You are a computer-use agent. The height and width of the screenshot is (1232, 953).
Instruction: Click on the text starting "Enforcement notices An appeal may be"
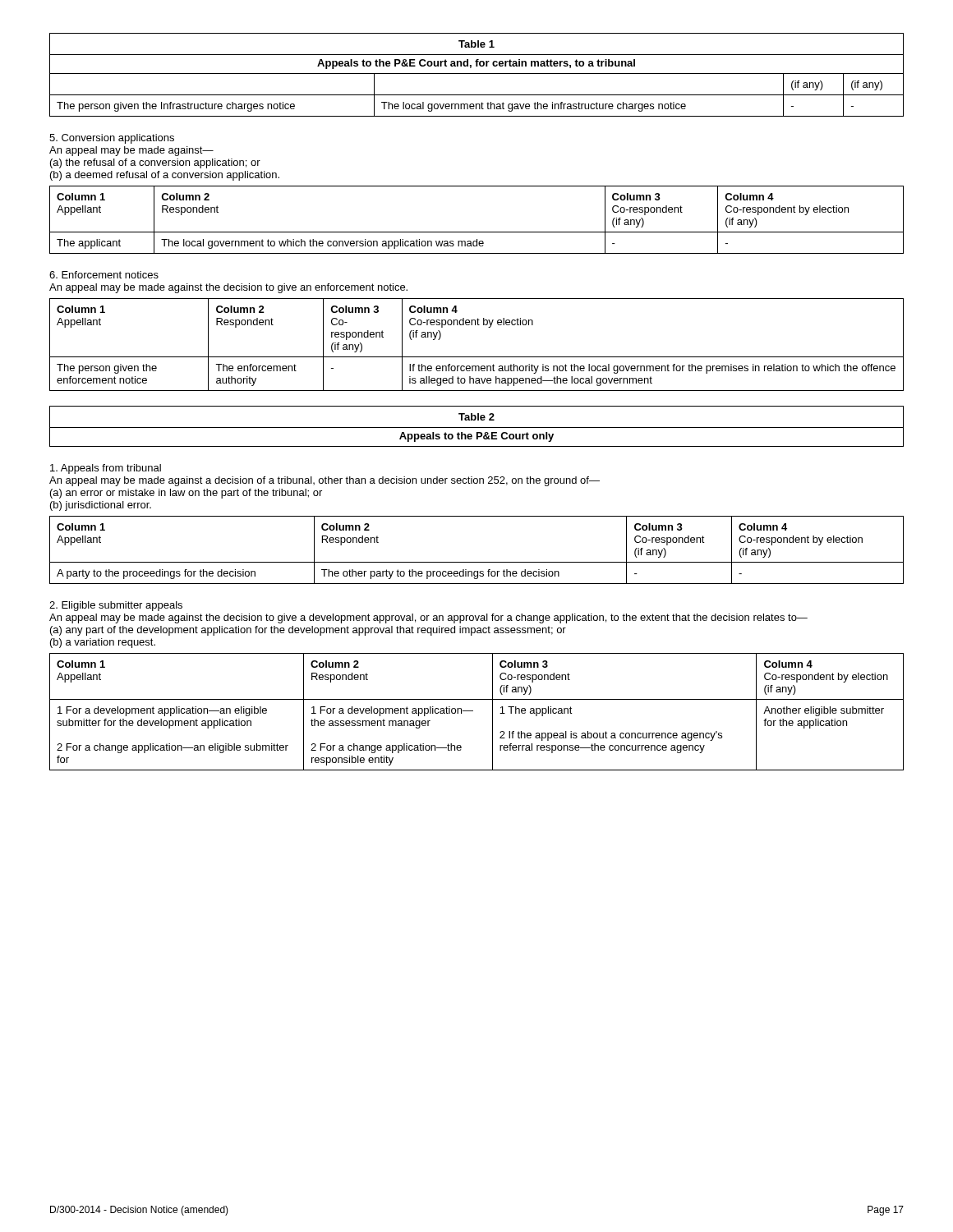(229, 281)
